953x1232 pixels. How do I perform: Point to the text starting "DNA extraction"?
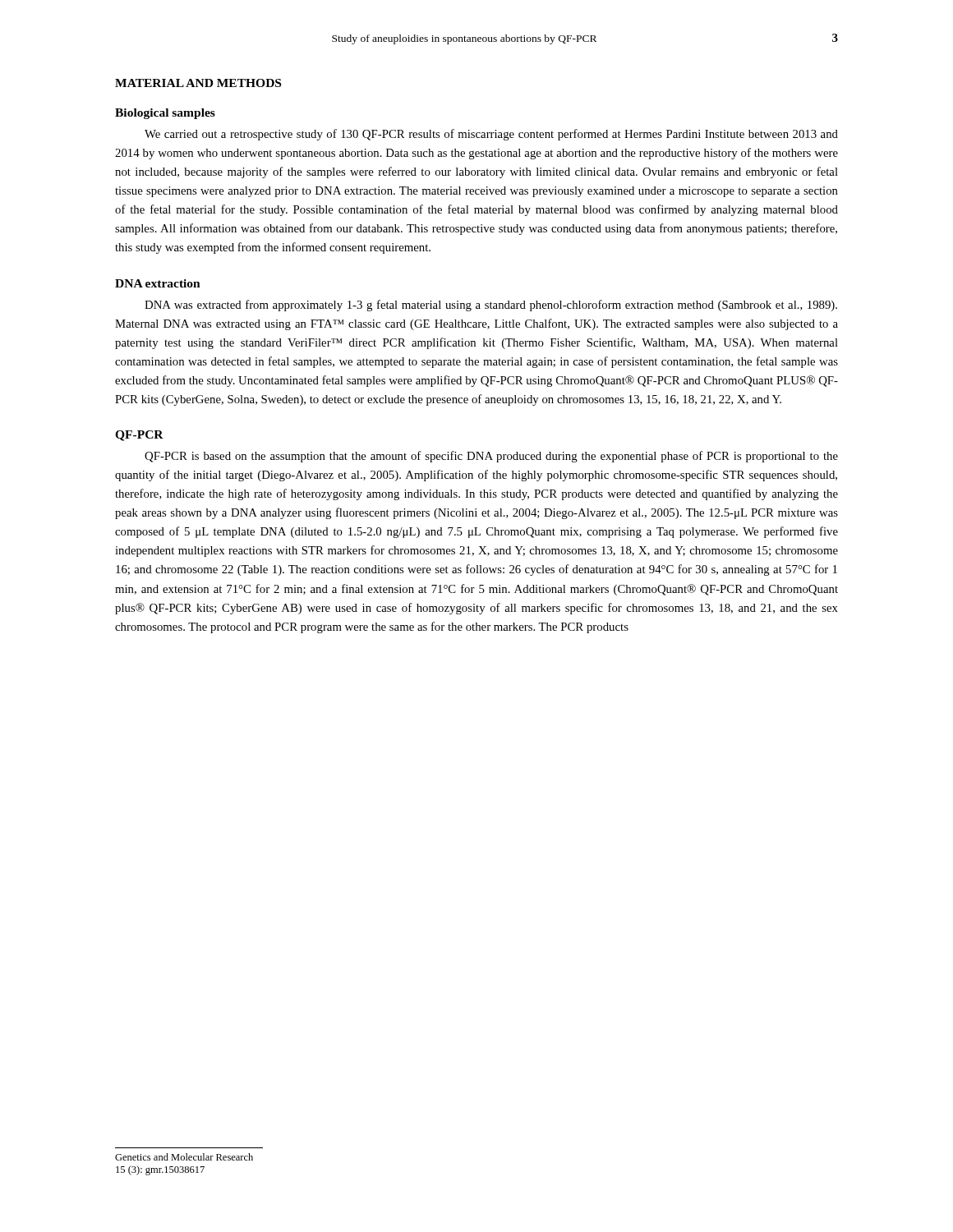pyautogui.click(x=158, y=283)
